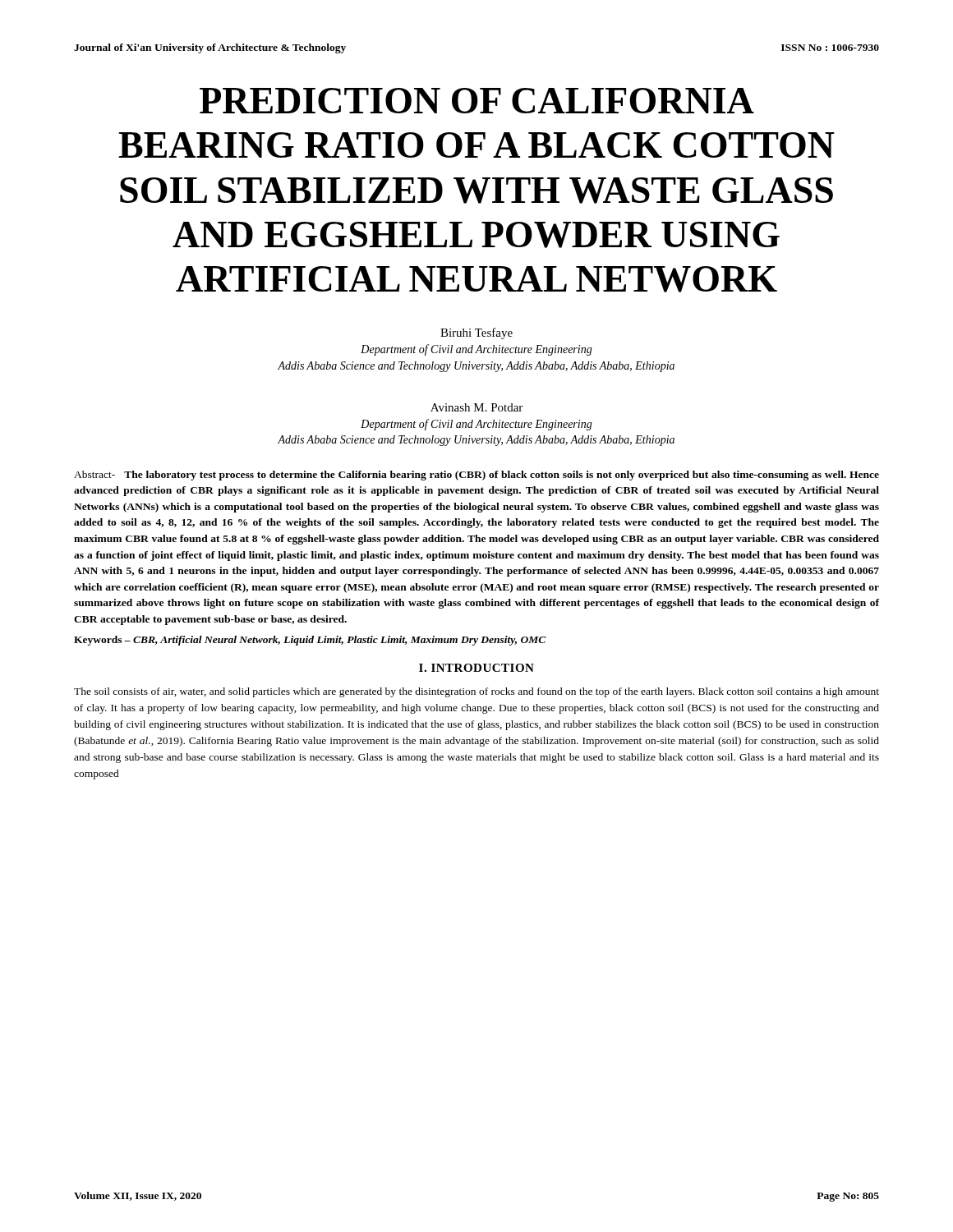Locate the block of text that opens with "Keywords – CBR, Artificial Neural Network,"
The image size is (953, 1232).
point(310,640)
